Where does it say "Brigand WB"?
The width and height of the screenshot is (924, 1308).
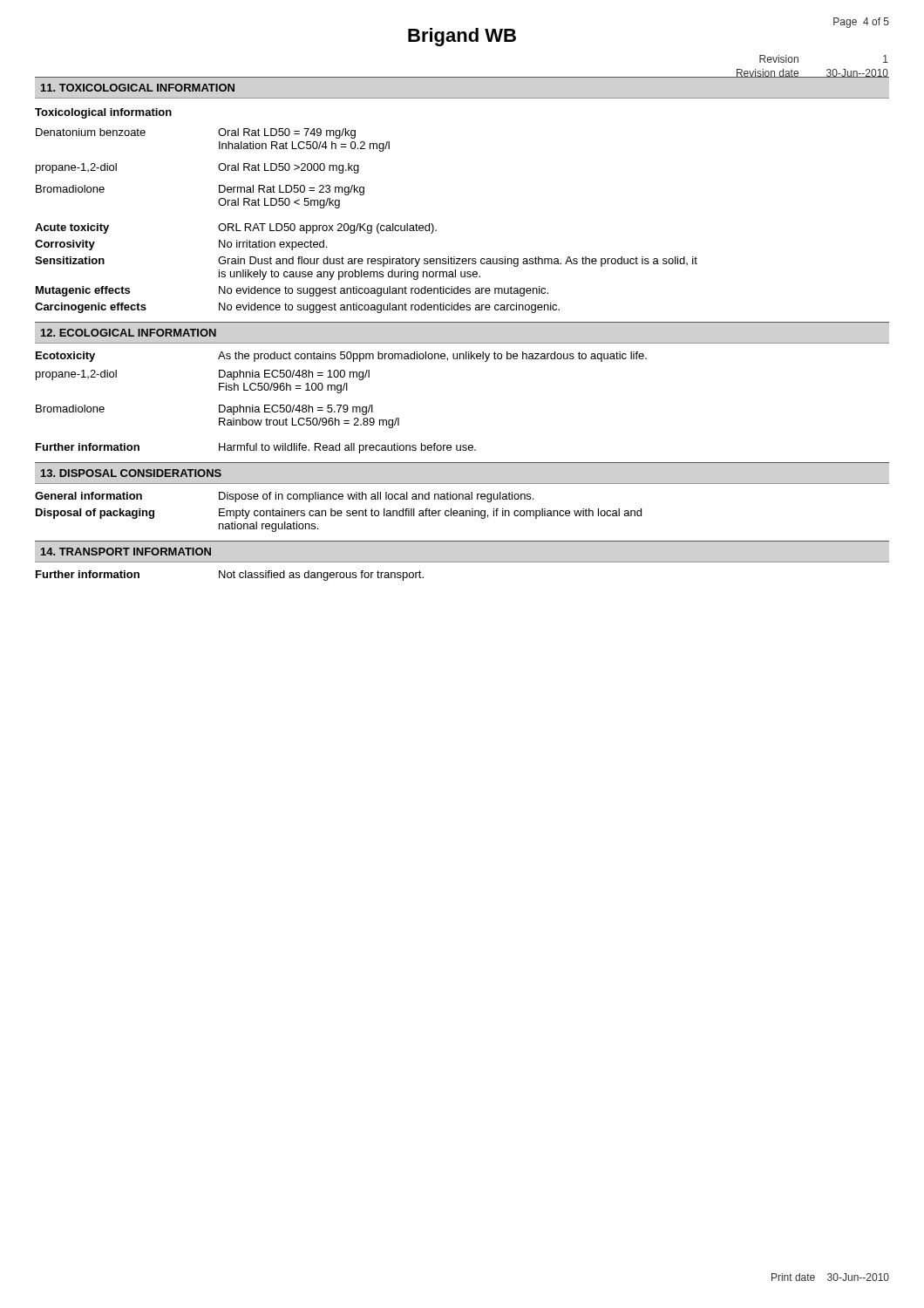tap(462, 35)
